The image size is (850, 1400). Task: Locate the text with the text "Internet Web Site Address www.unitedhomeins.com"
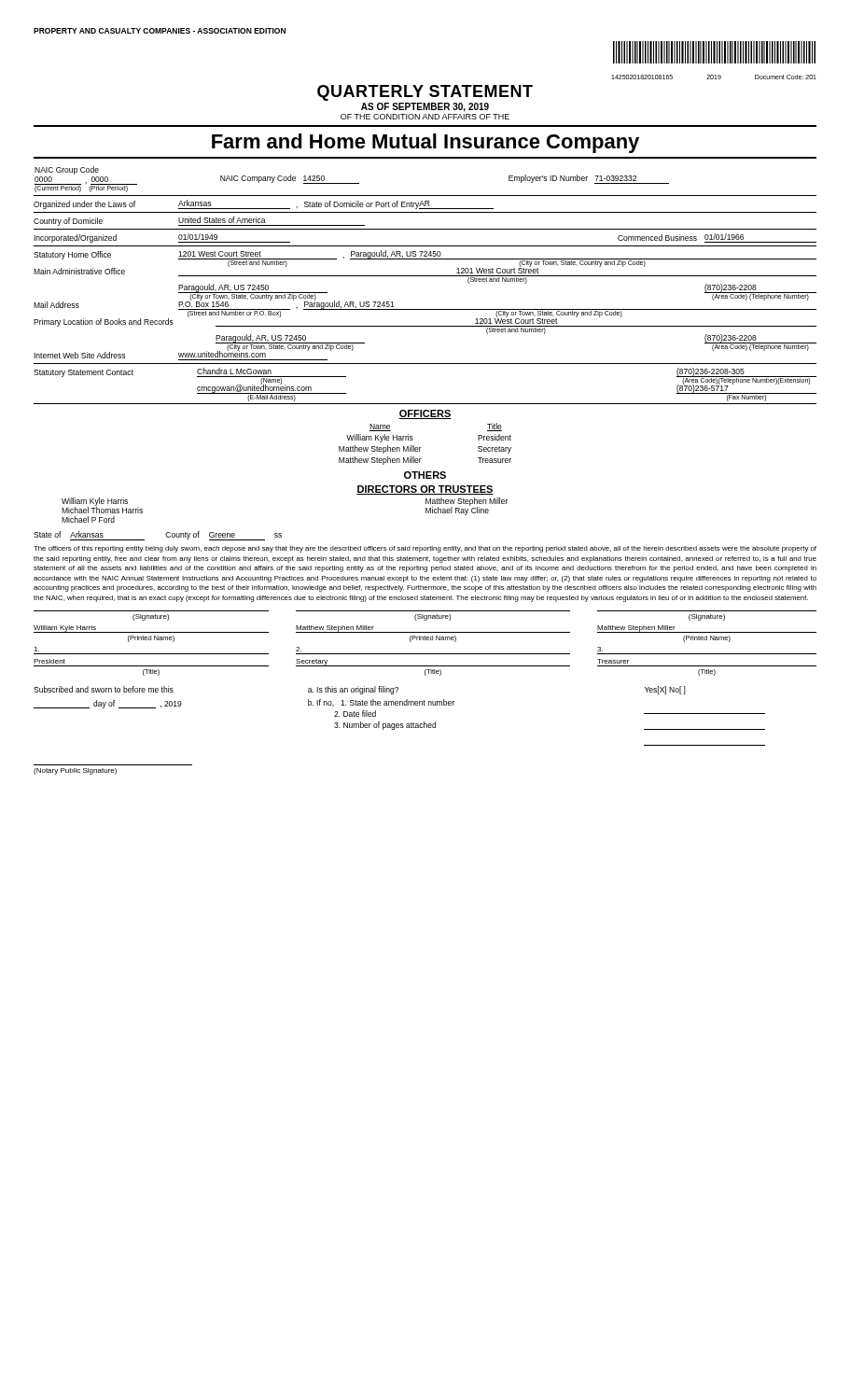[425, 355]
